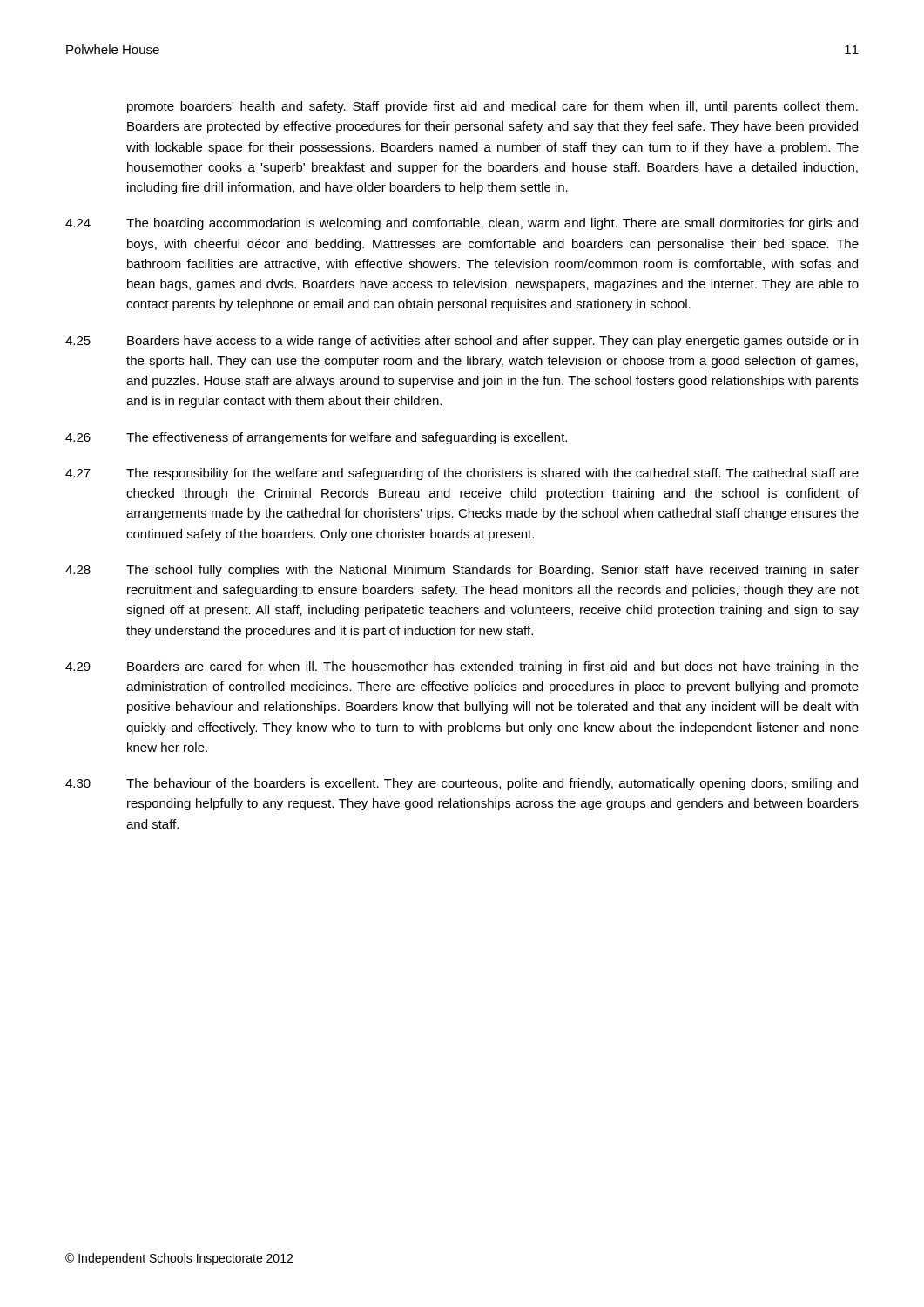
Task: Click on the list item containing "4.29 Boarders are cared for when"
Action: click(462, 706)
